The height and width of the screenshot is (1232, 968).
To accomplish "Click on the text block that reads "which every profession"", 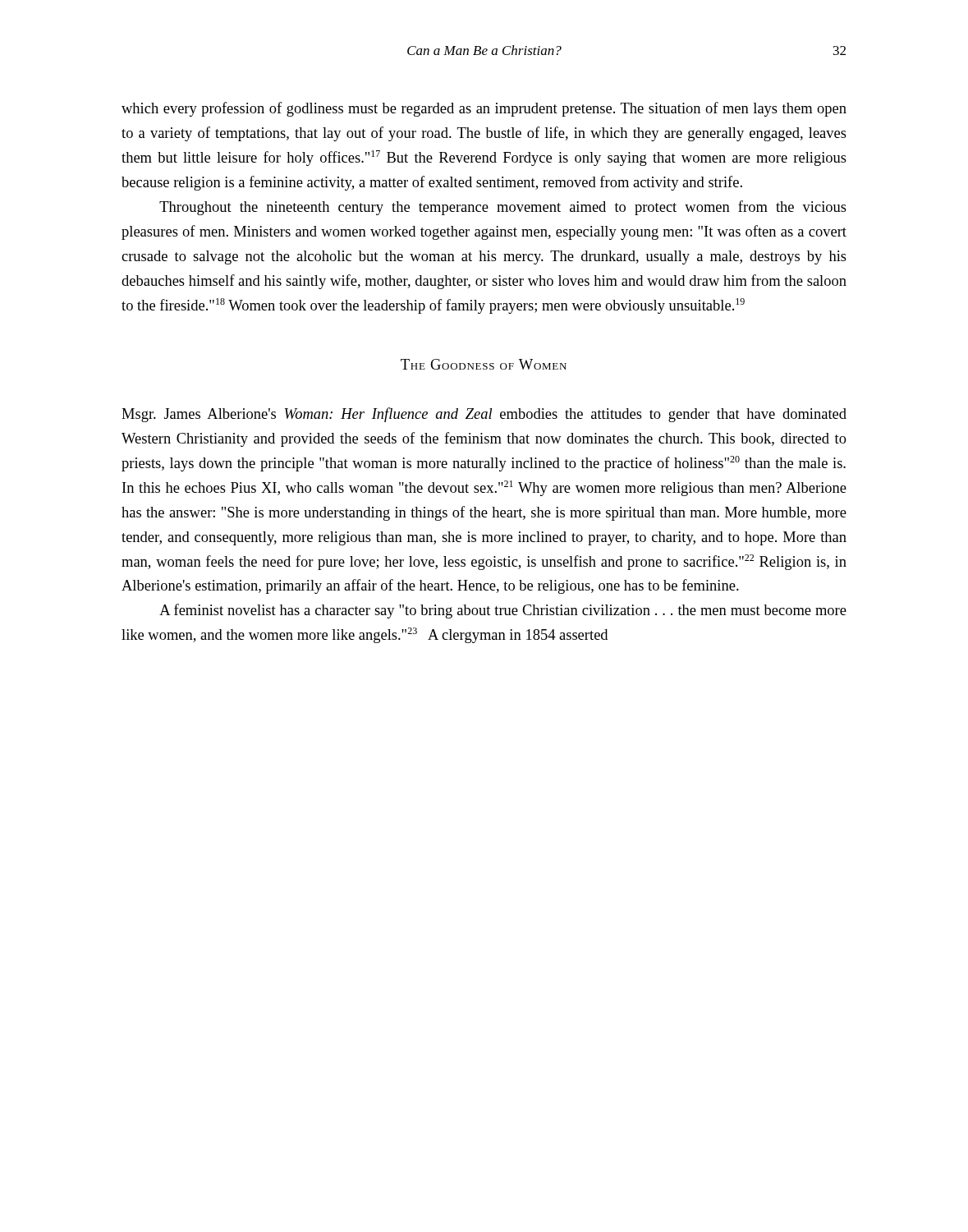I will pyautogui.click(x=484, y=146).
